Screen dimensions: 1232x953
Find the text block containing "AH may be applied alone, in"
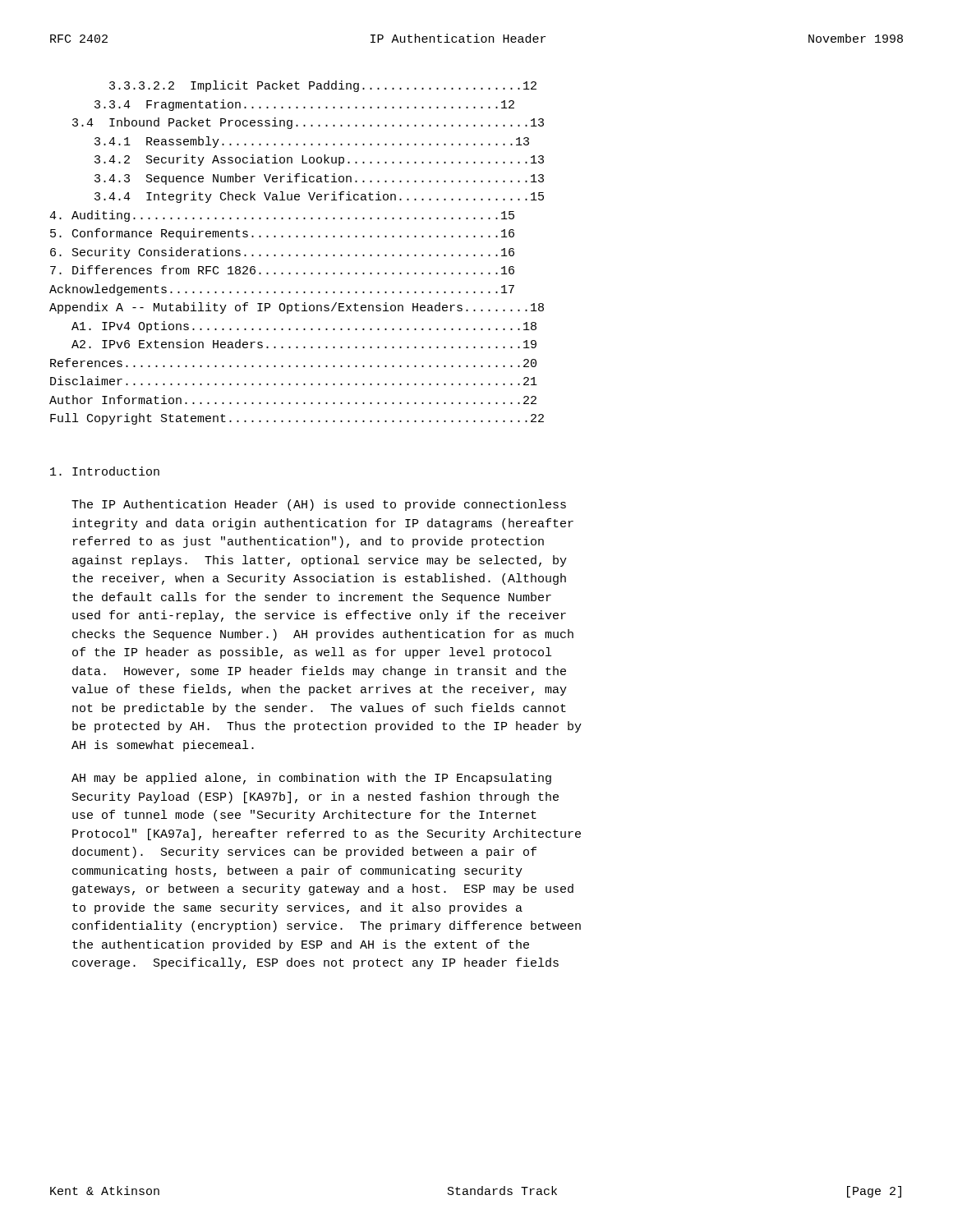pyautogui.click(x=476, y=872)
